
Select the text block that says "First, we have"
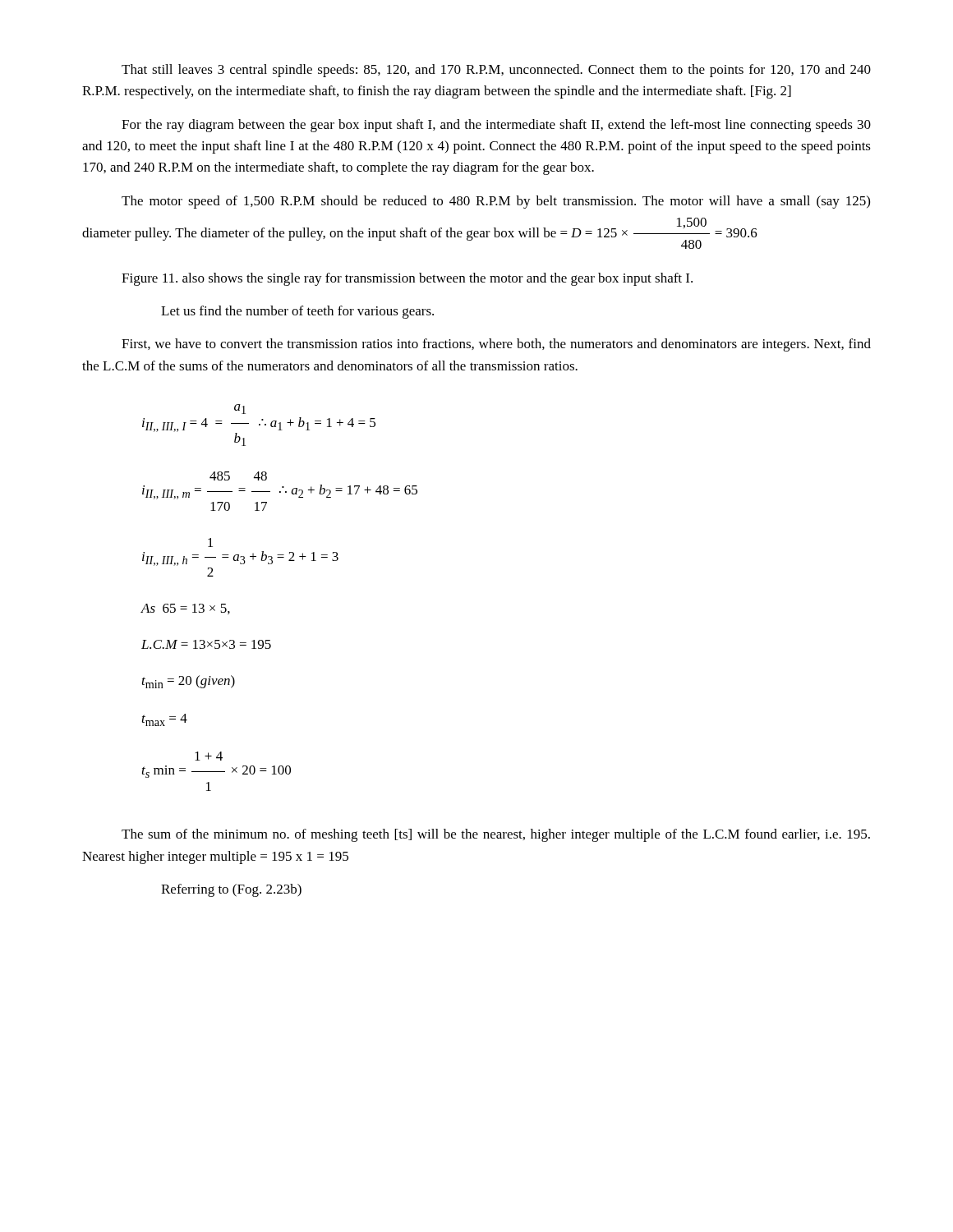click(x=476, y=355)
